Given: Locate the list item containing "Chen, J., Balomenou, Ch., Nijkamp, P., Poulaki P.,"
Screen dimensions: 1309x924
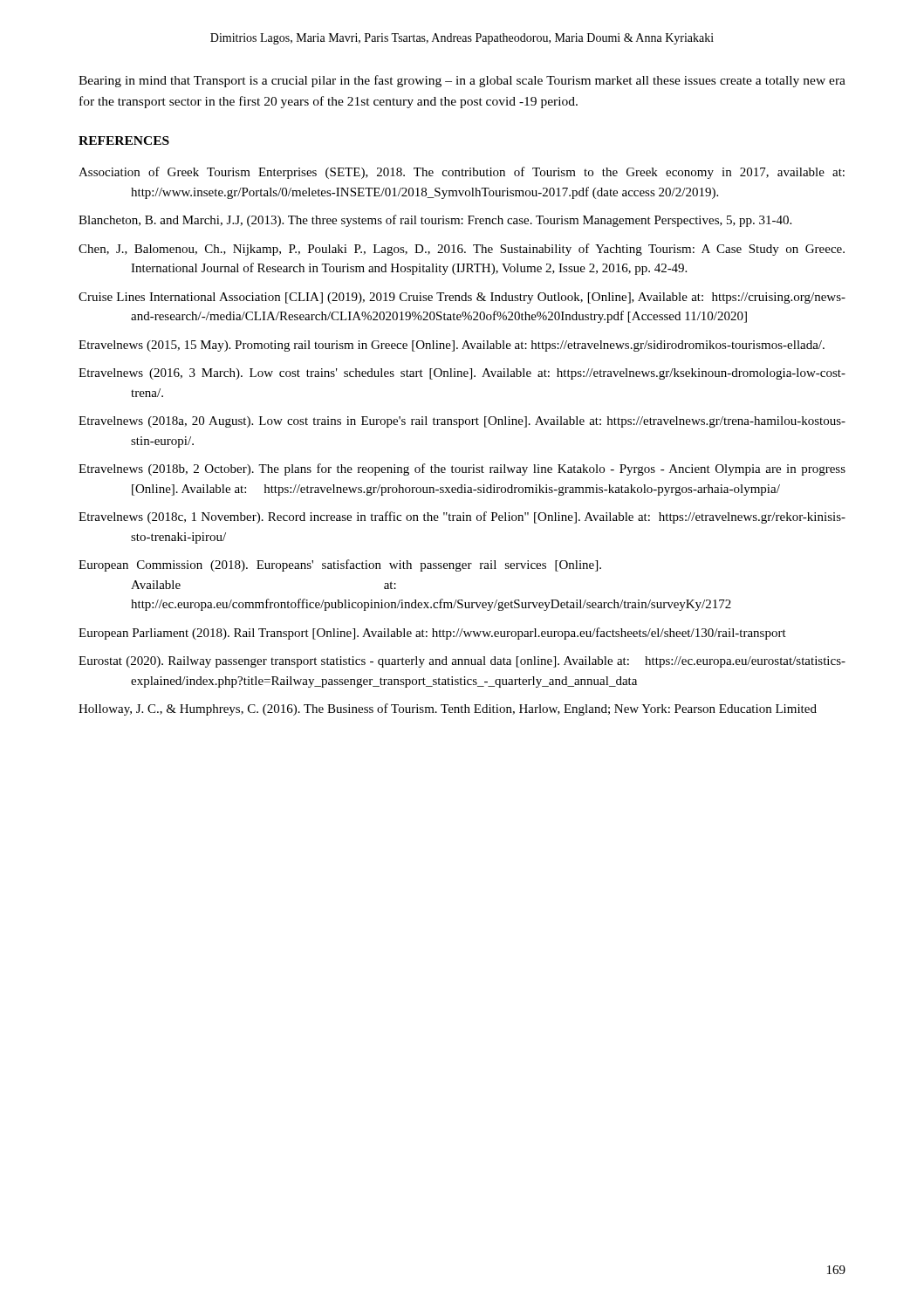Looking at the screenshot, I should [x=462, y=258].
